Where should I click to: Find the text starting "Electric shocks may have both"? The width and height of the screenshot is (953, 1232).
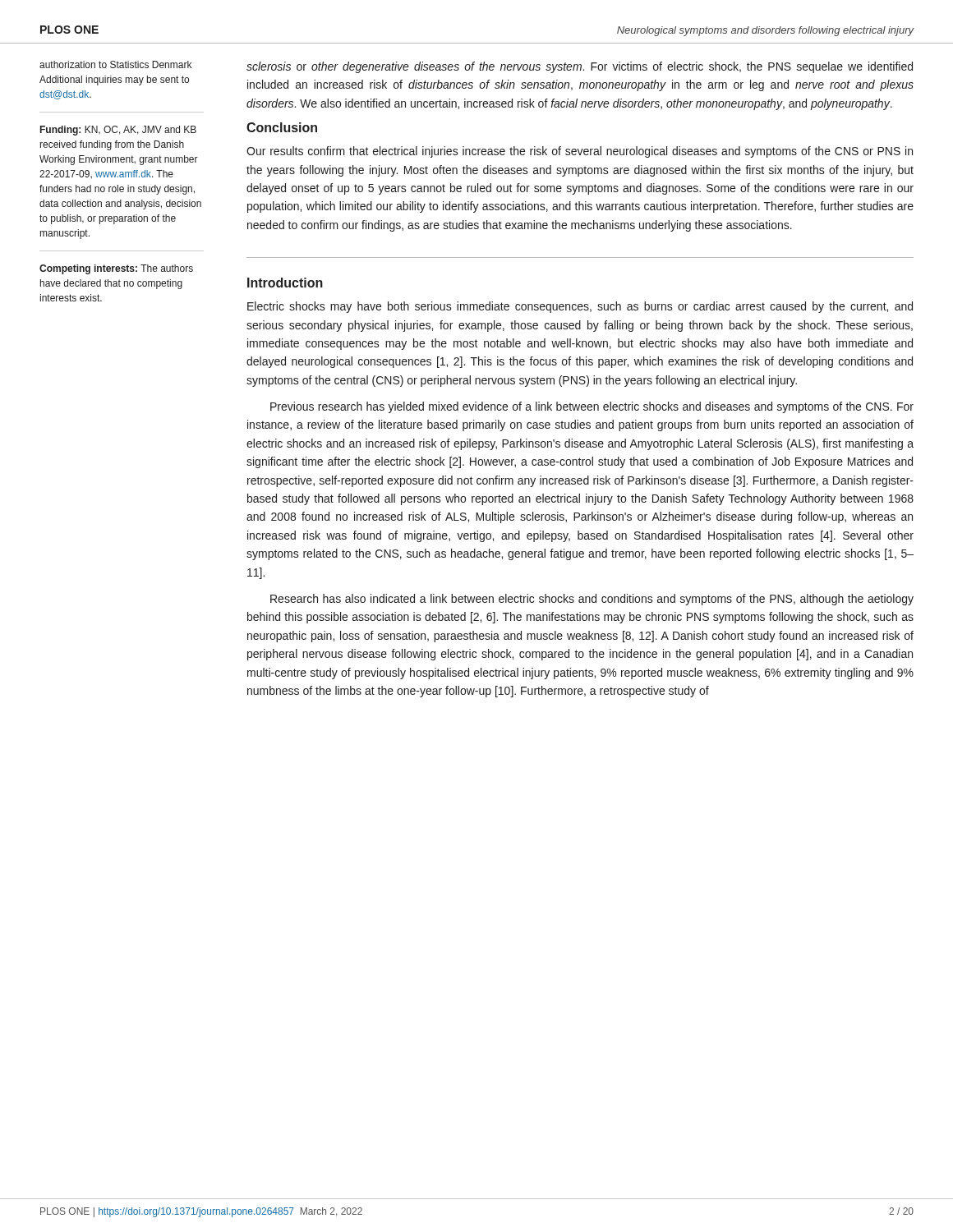pos(580,343)
